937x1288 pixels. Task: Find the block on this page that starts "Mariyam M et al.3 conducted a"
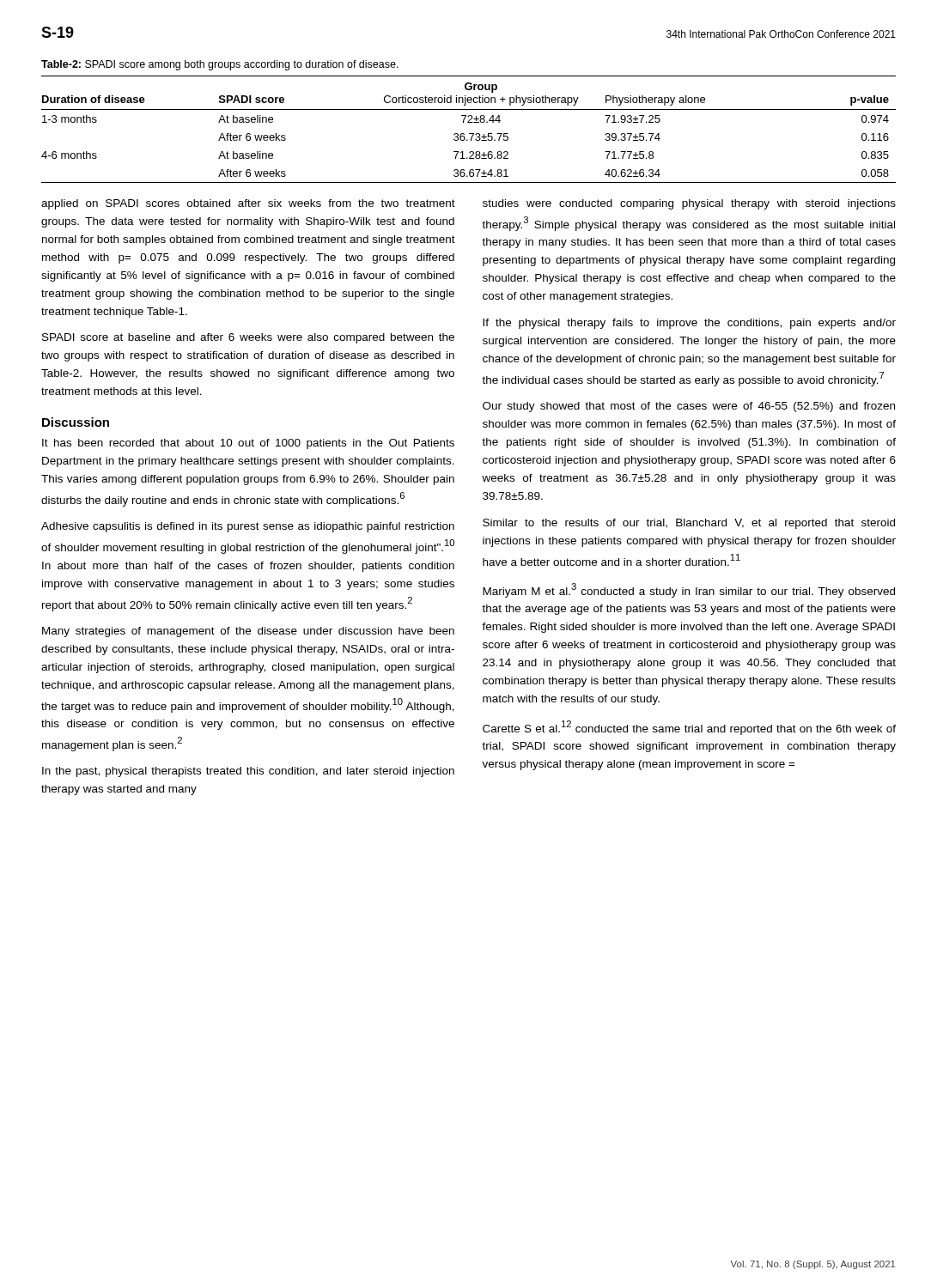pos(689,643)
